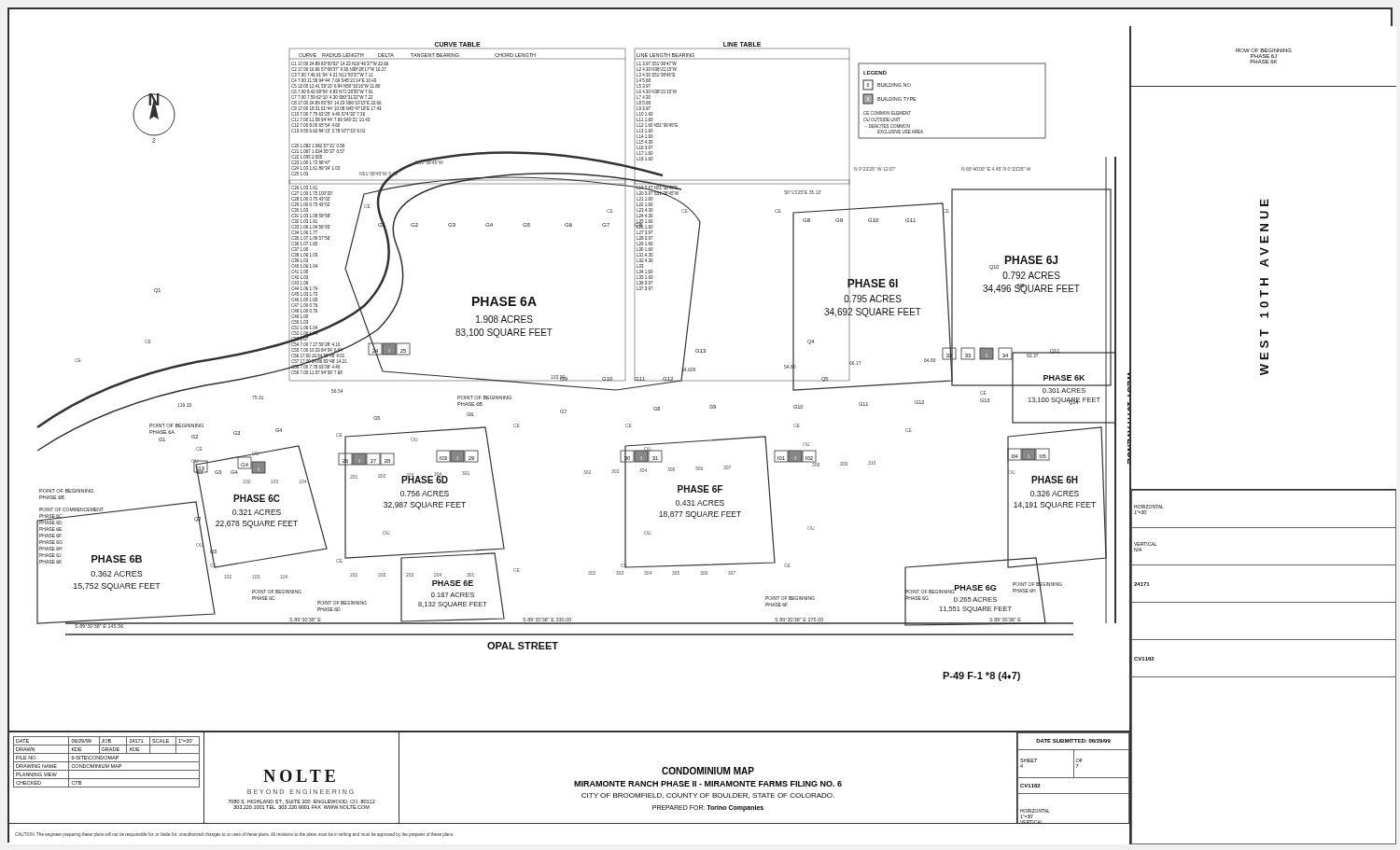This screenshot has height=850, width=1400.
Task: Find the text with the text "WEST 10TH AVENUE"
Action: [1264, 286]
